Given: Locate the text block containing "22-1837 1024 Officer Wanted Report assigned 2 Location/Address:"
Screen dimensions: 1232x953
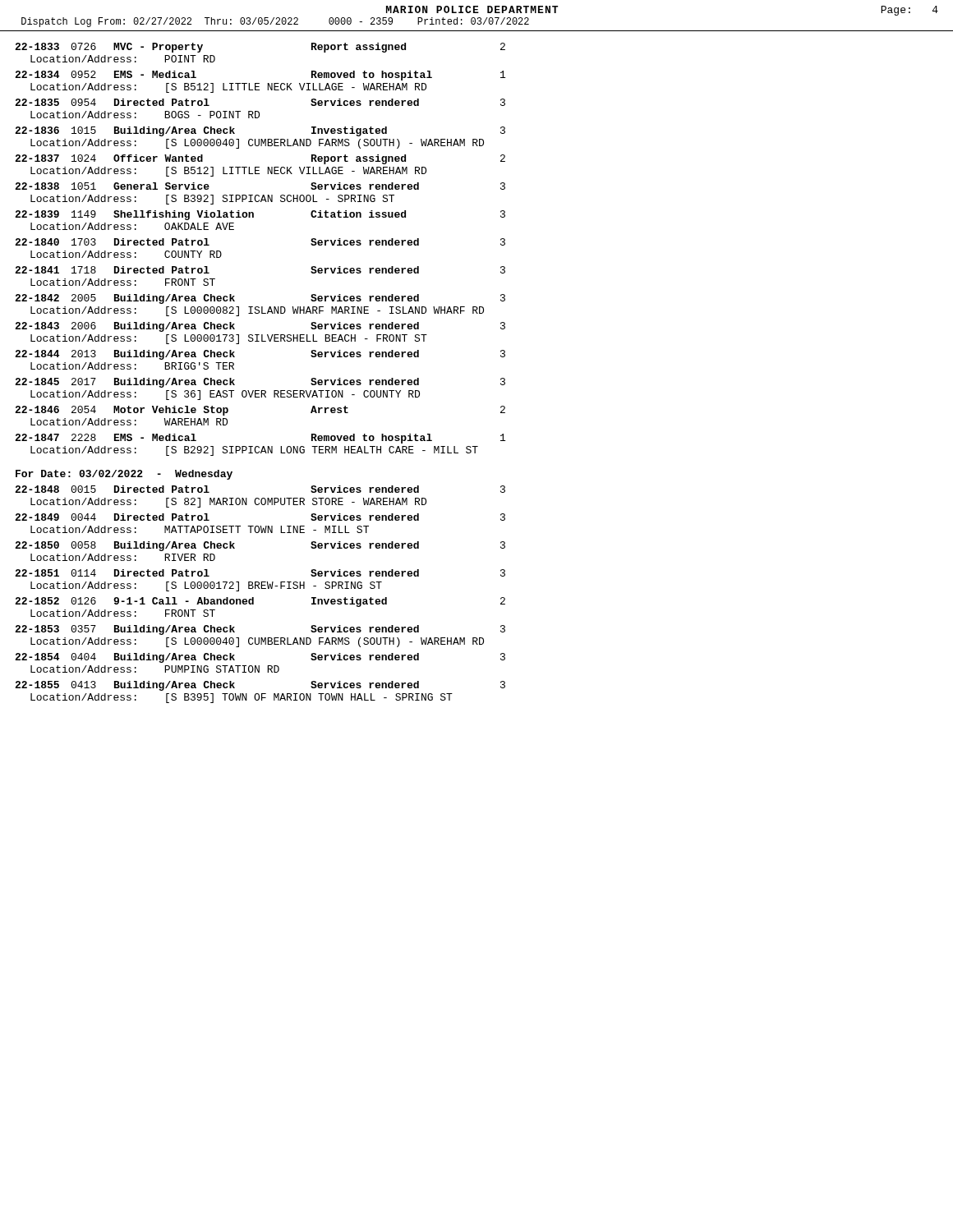Looking at the screenshot, I should (x=260, y=165).
